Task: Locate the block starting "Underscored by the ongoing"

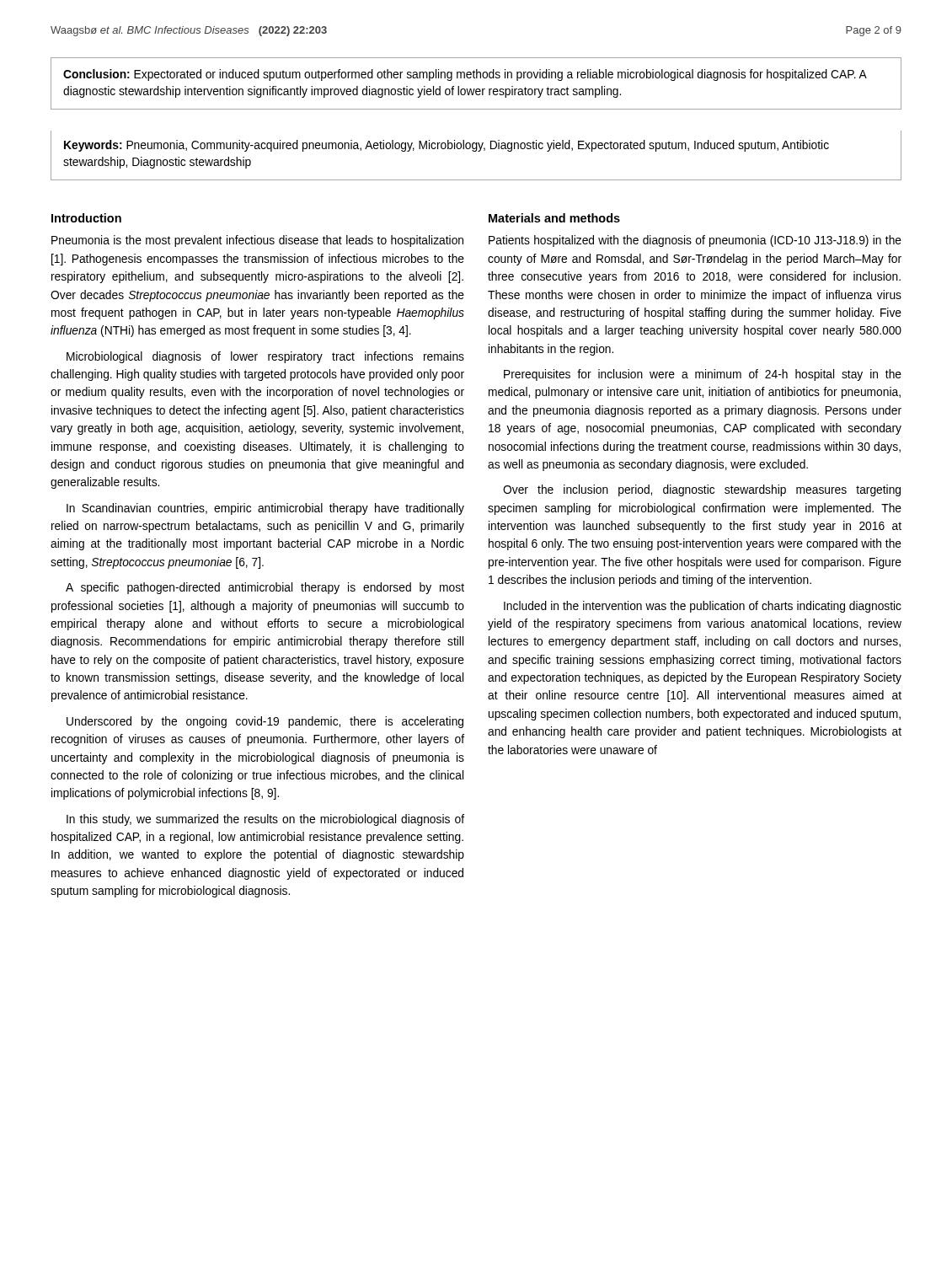Action: 257,758
